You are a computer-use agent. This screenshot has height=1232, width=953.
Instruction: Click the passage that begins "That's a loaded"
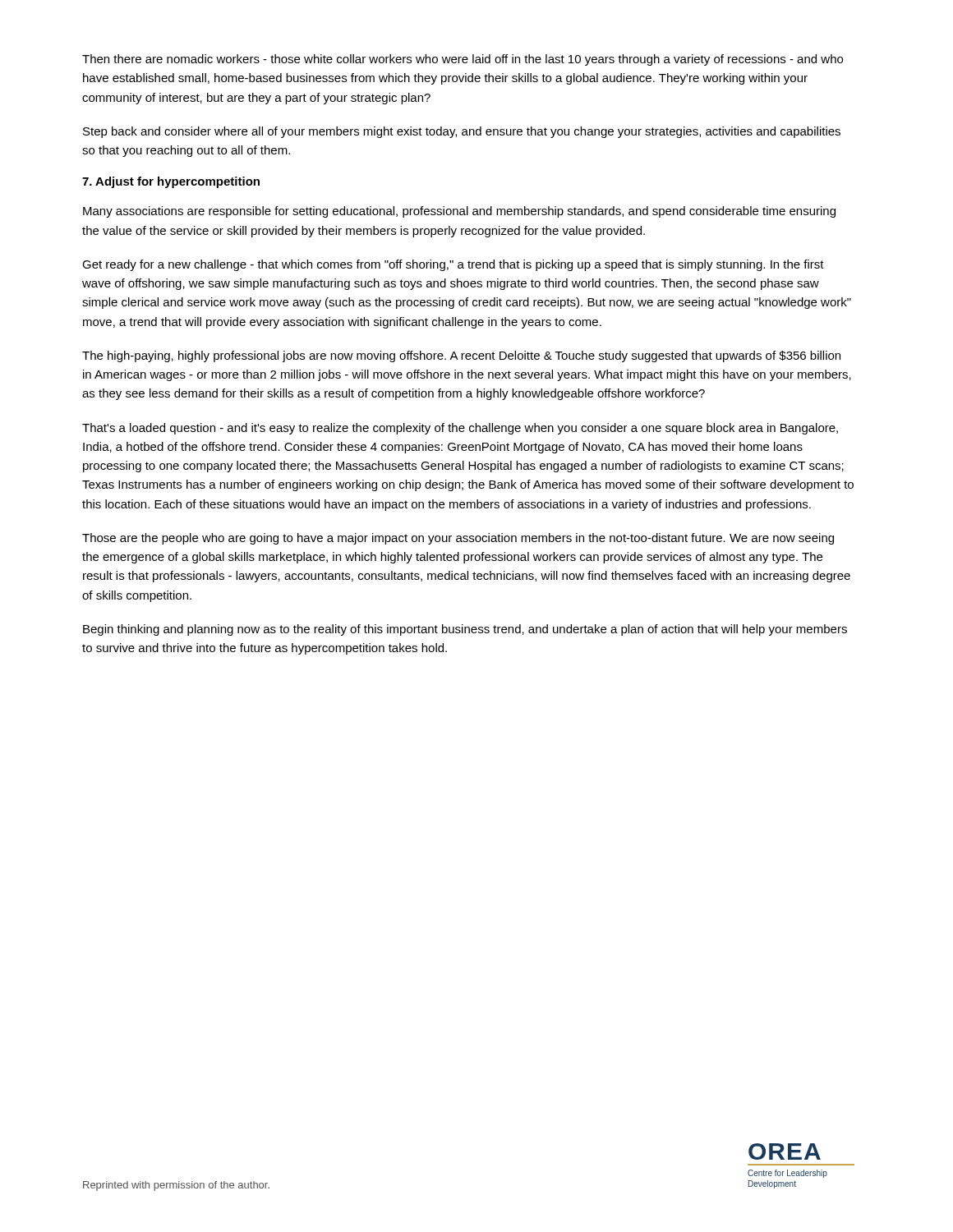(x=468, y=465)
